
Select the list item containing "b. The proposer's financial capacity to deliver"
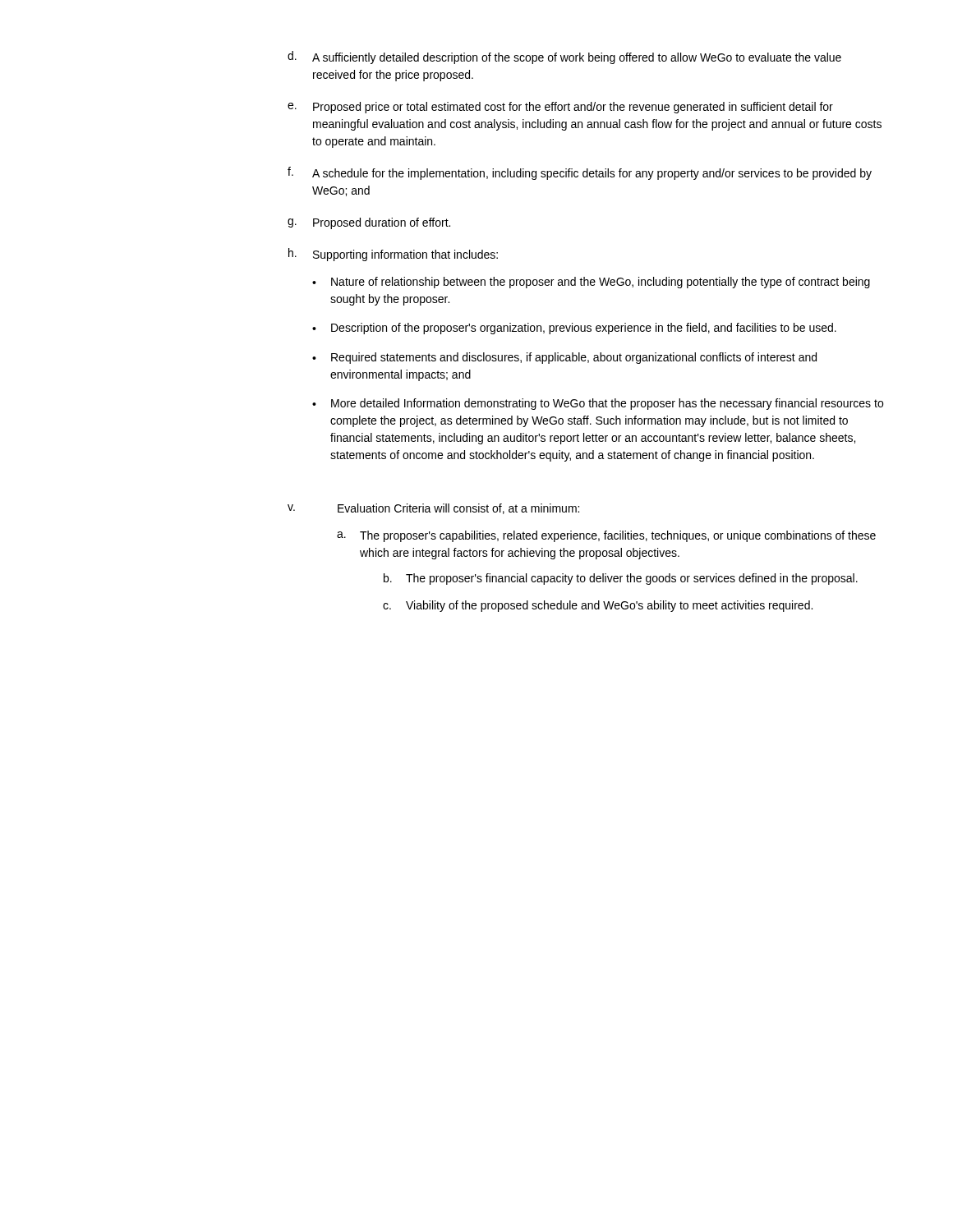point(635,579)
